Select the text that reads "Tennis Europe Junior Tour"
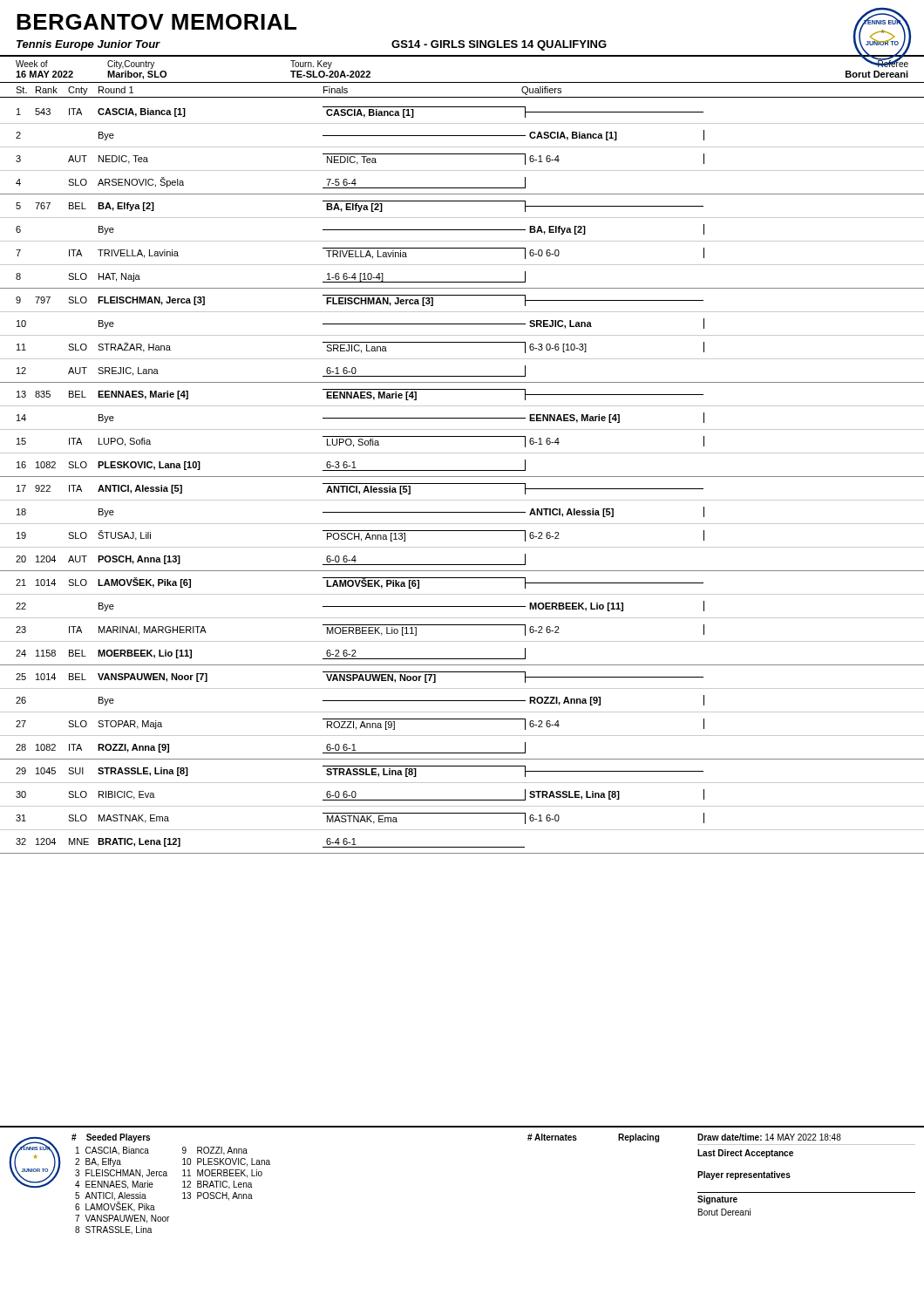The image size is (924, 1308). point(88,44)
